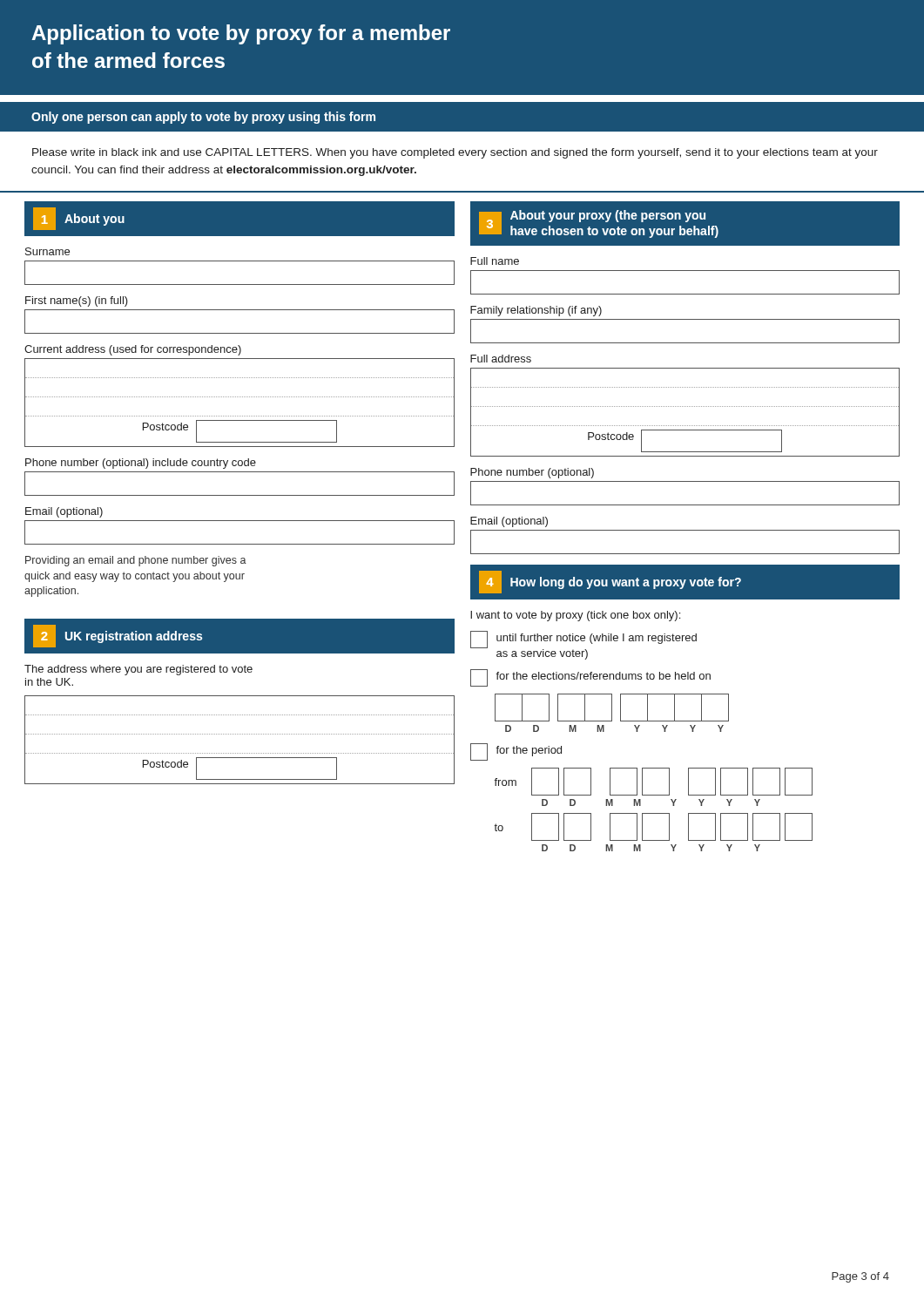Find the section header that says "1 About you"

[x=79, y=219]
